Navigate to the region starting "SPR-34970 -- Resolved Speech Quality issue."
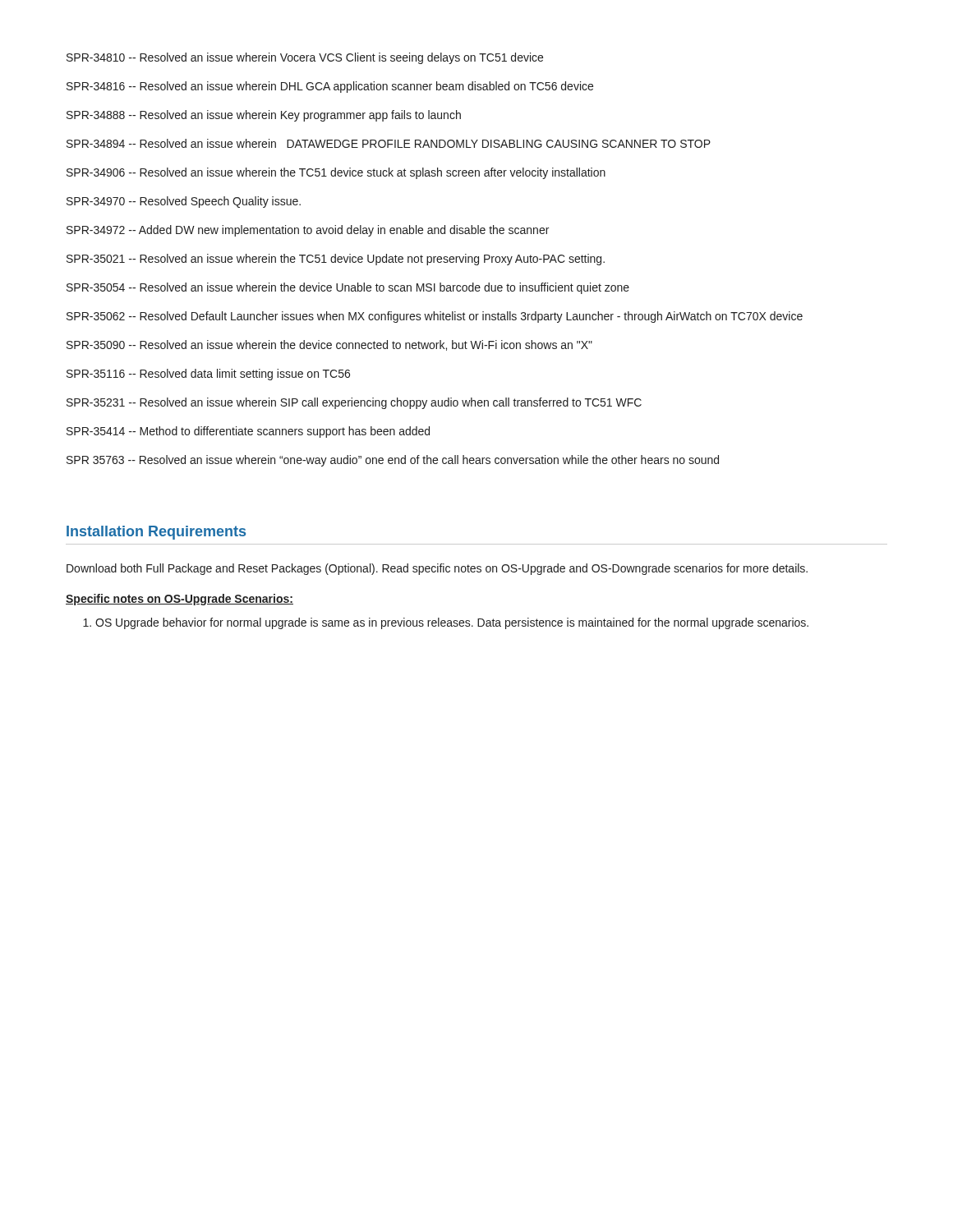Image resolution: width=953 pixels, height=1232 pixels. pyautogui.click(x=184, y=201)
